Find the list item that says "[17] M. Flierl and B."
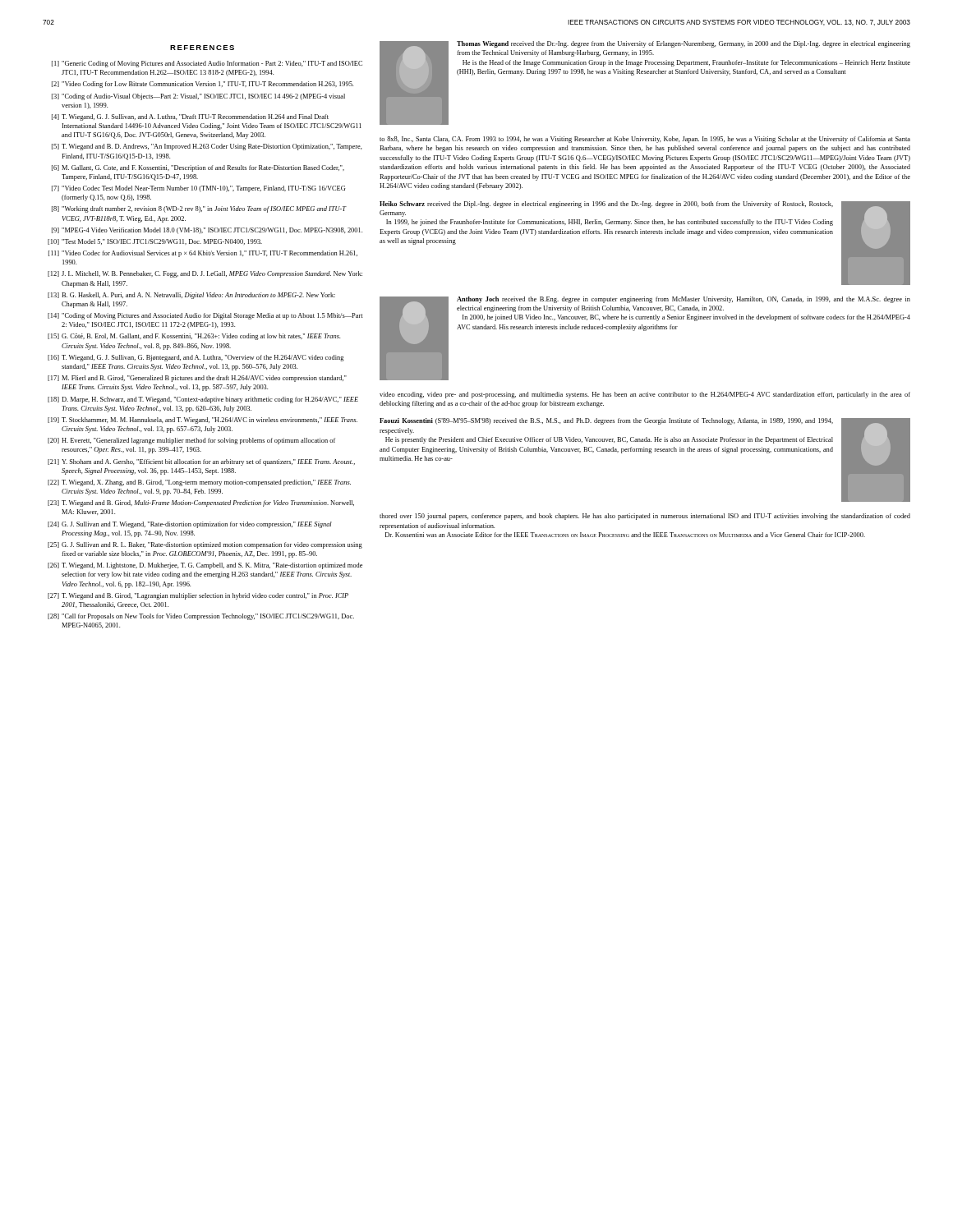Screen dimensions: 1232x953 coord(203,383)
